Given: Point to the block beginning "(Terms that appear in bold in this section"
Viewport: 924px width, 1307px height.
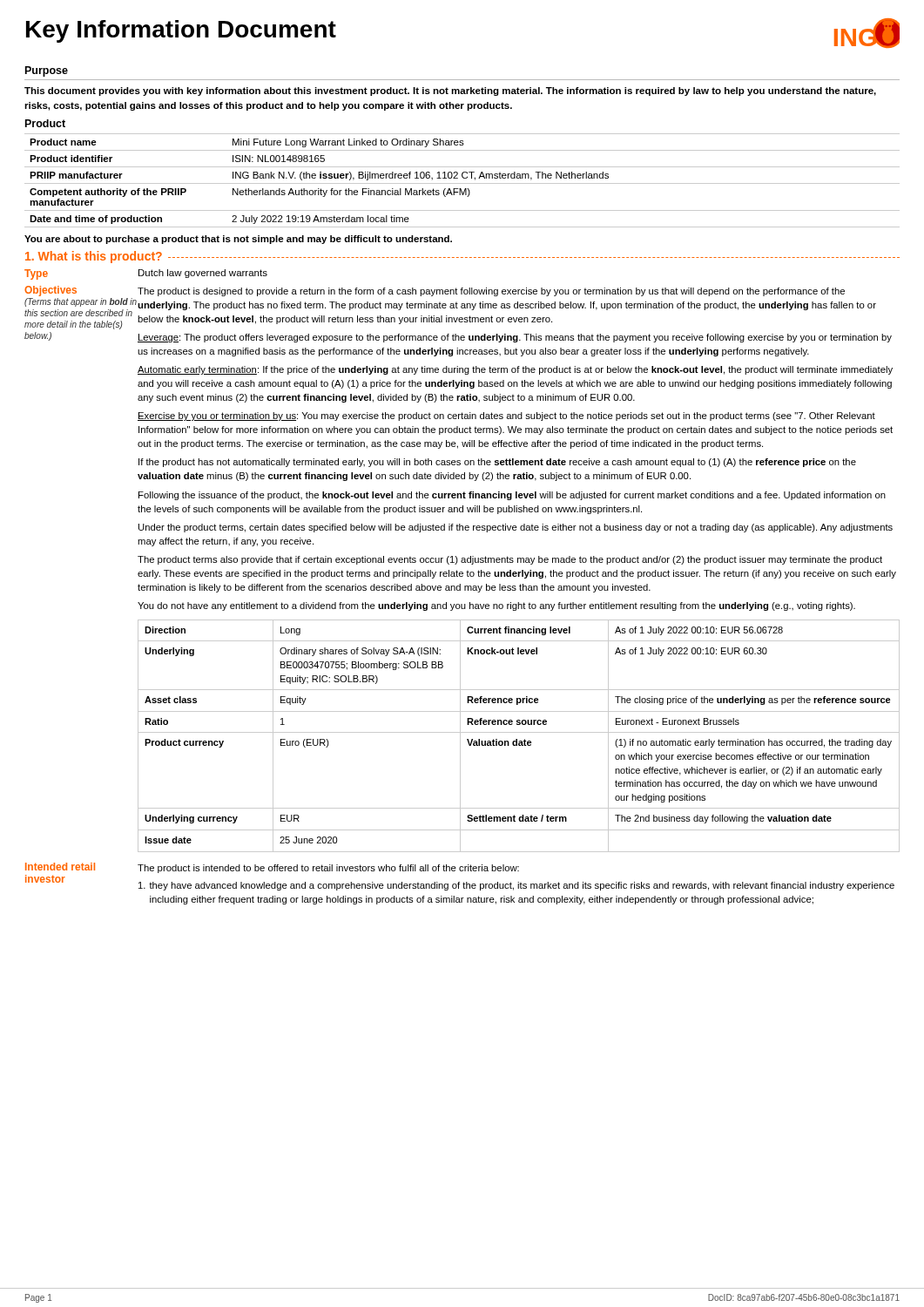Looking at the screenshot, I should coord(81,319).
